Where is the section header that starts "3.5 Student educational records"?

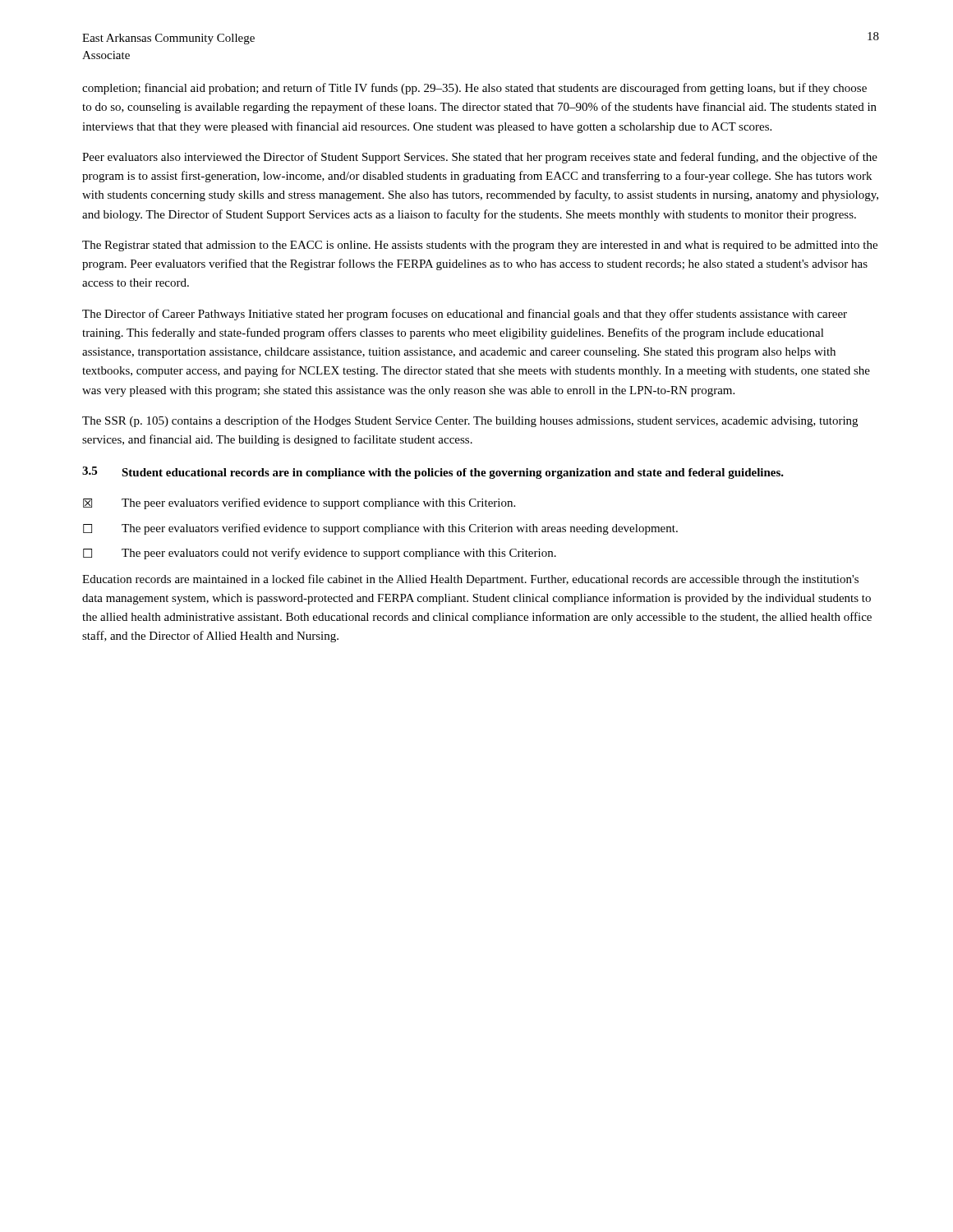433,473
